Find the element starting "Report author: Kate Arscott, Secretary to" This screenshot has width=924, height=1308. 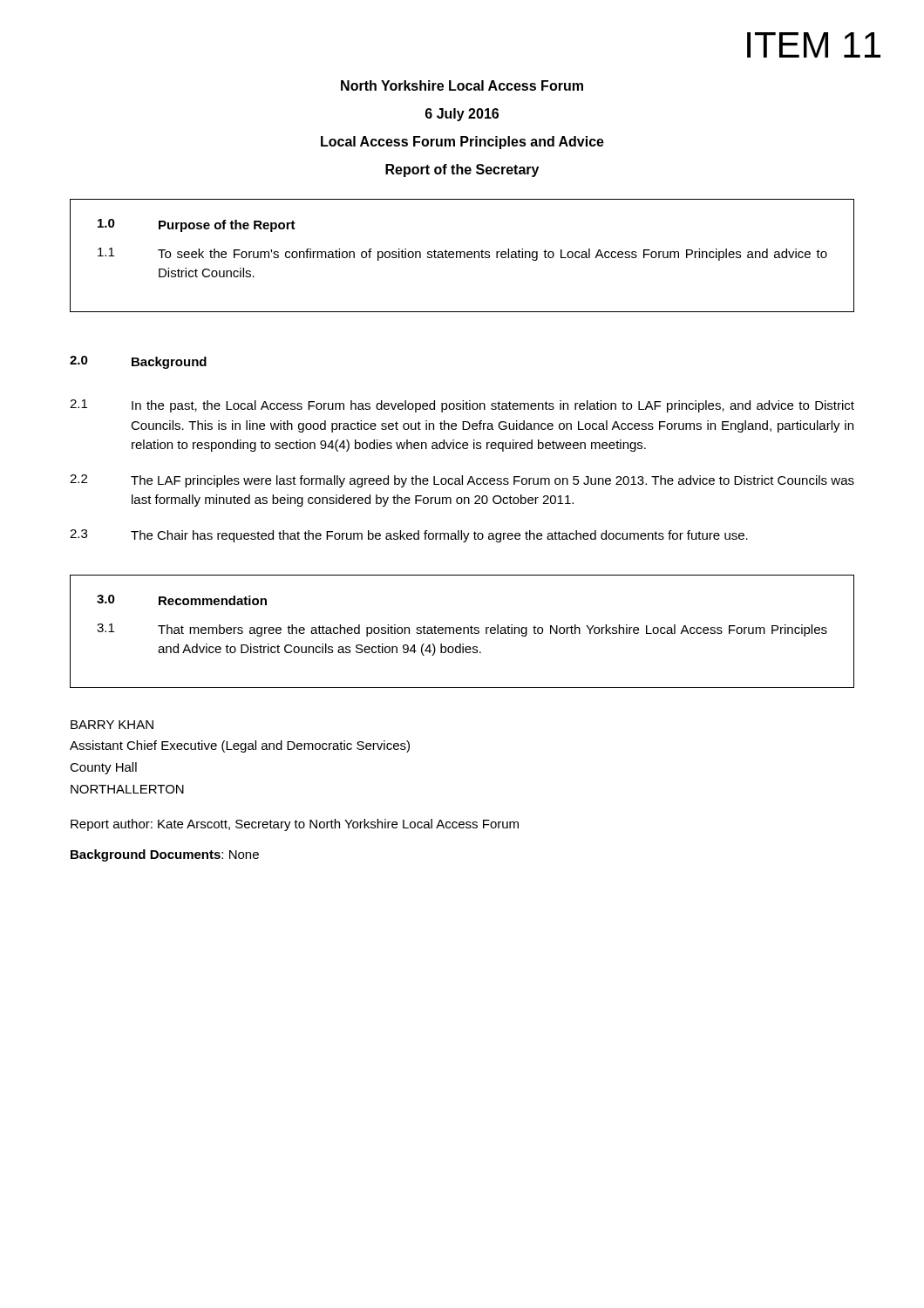[x=295, y=823]
